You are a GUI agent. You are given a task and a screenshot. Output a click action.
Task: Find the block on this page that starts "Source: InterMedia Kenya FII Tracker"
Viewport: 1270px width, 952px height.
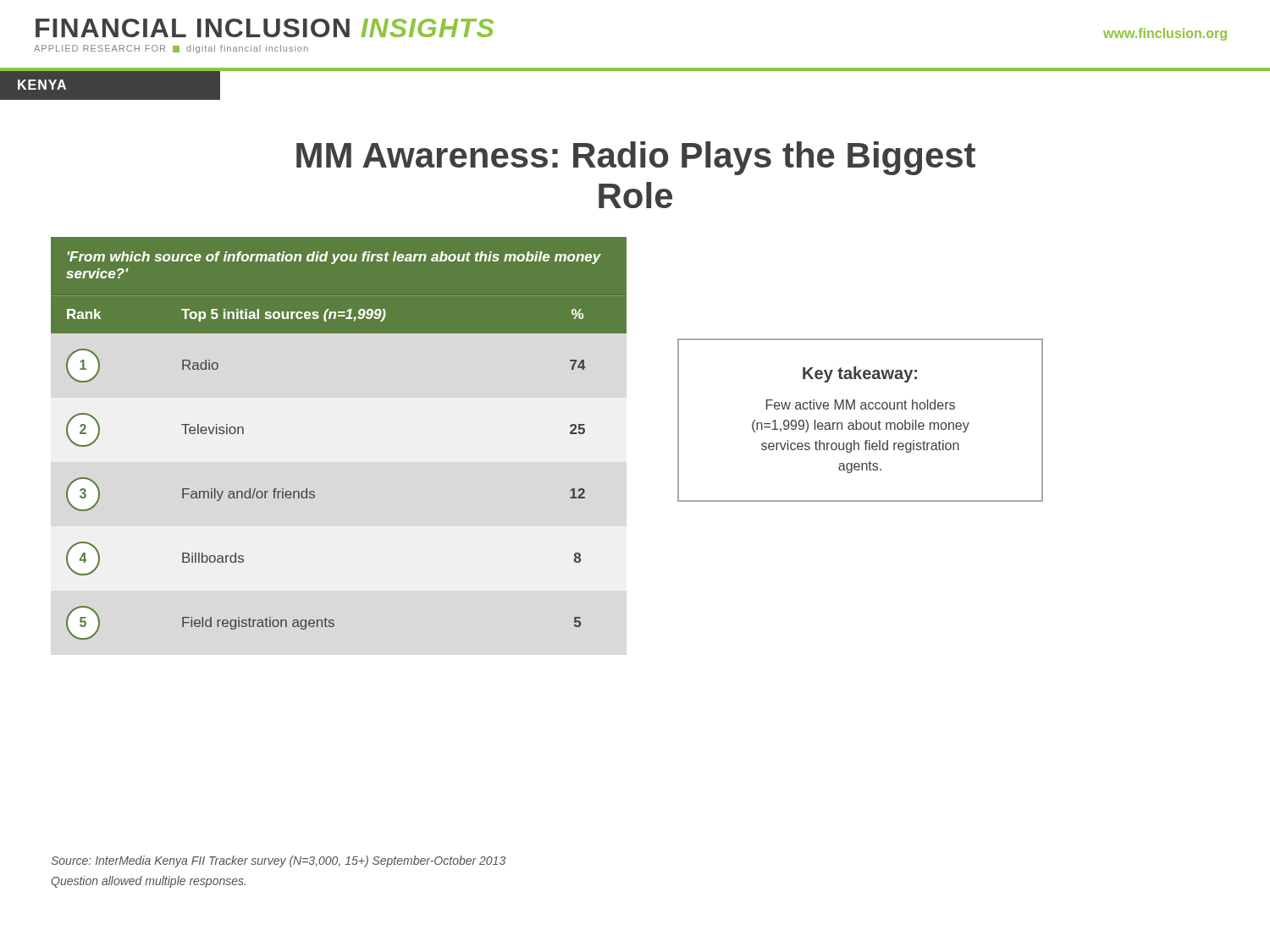278,861
